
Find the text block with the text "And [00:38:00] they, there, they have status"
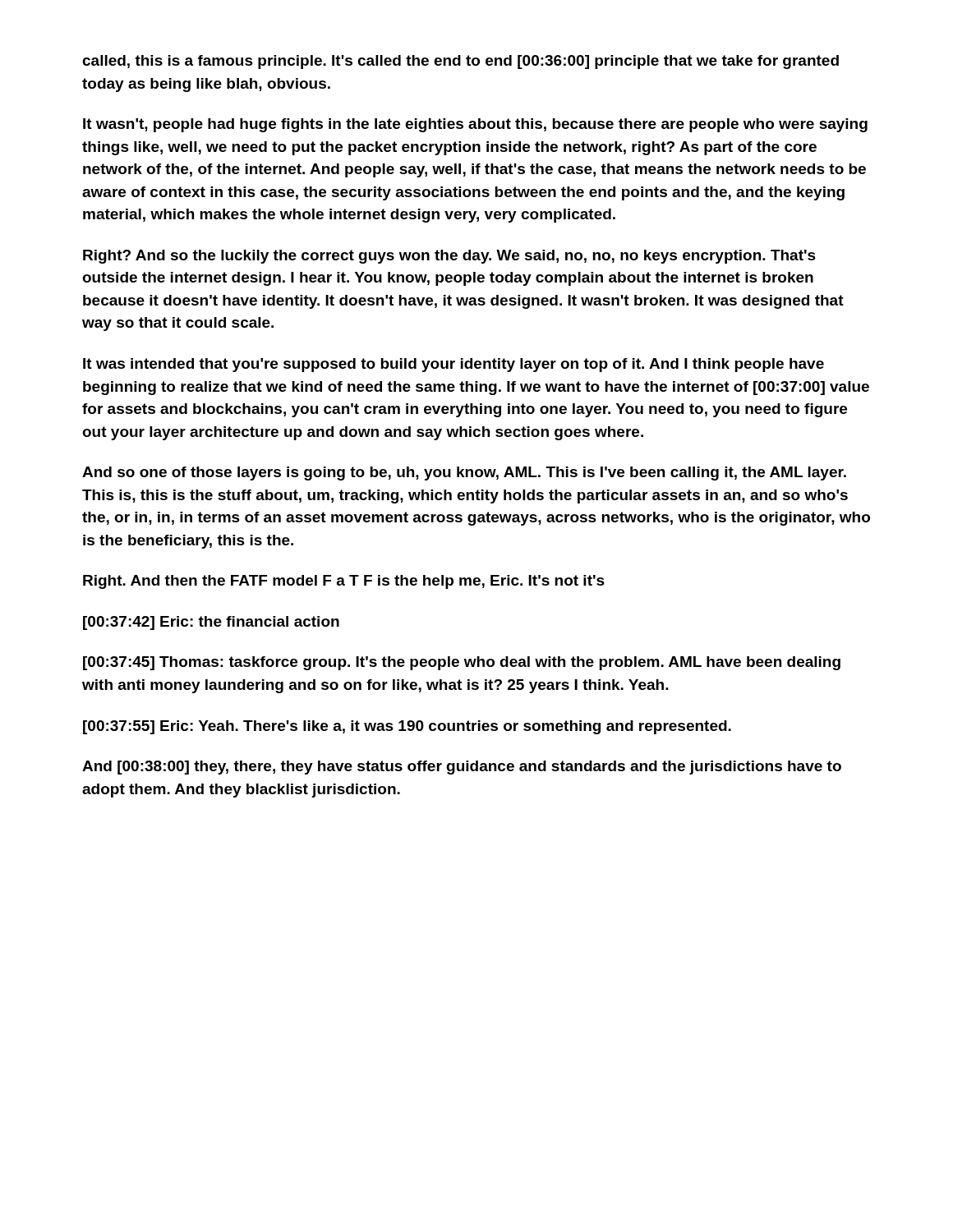[462, 777]
